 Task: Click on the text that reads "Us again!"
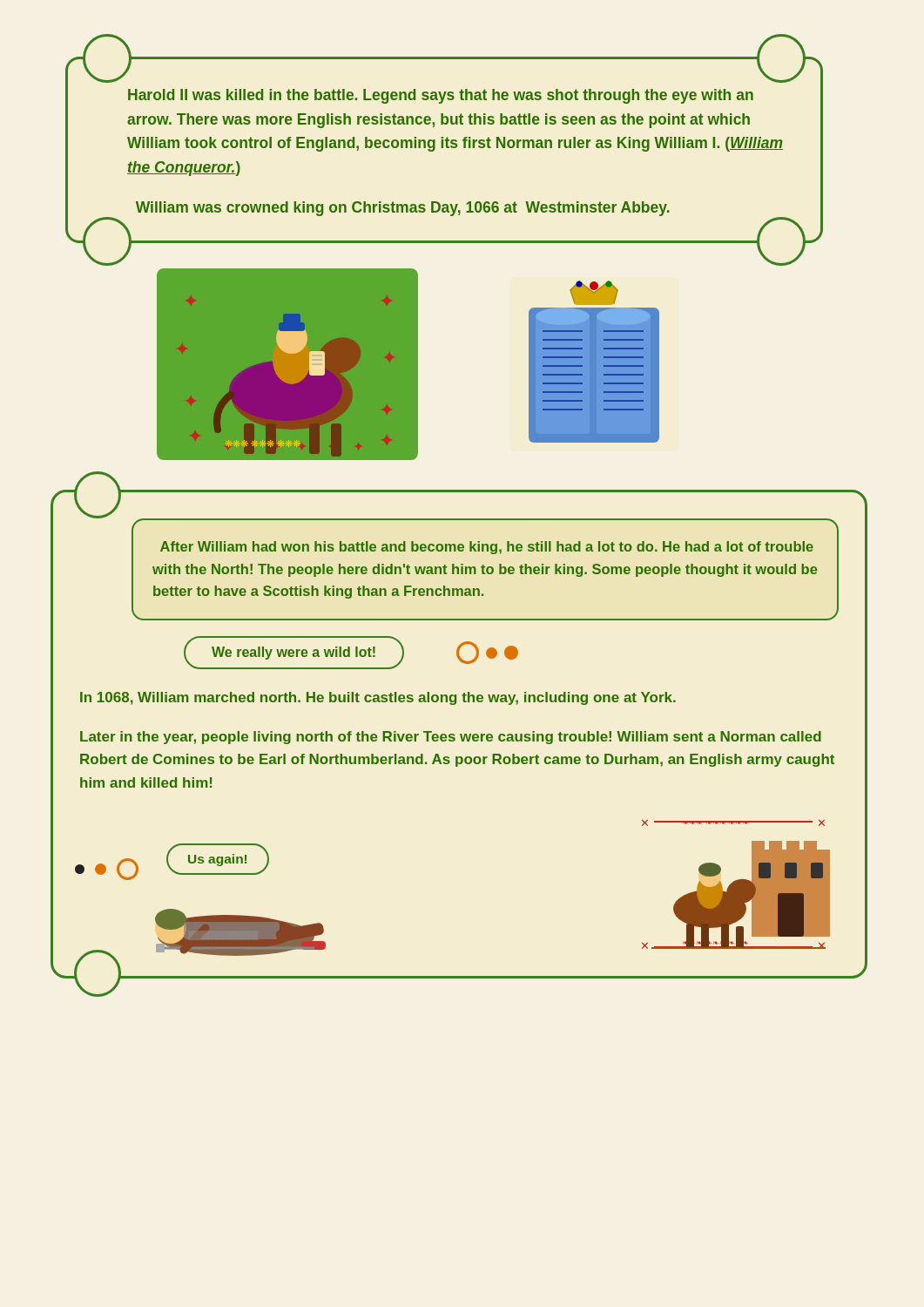(218, 859)
